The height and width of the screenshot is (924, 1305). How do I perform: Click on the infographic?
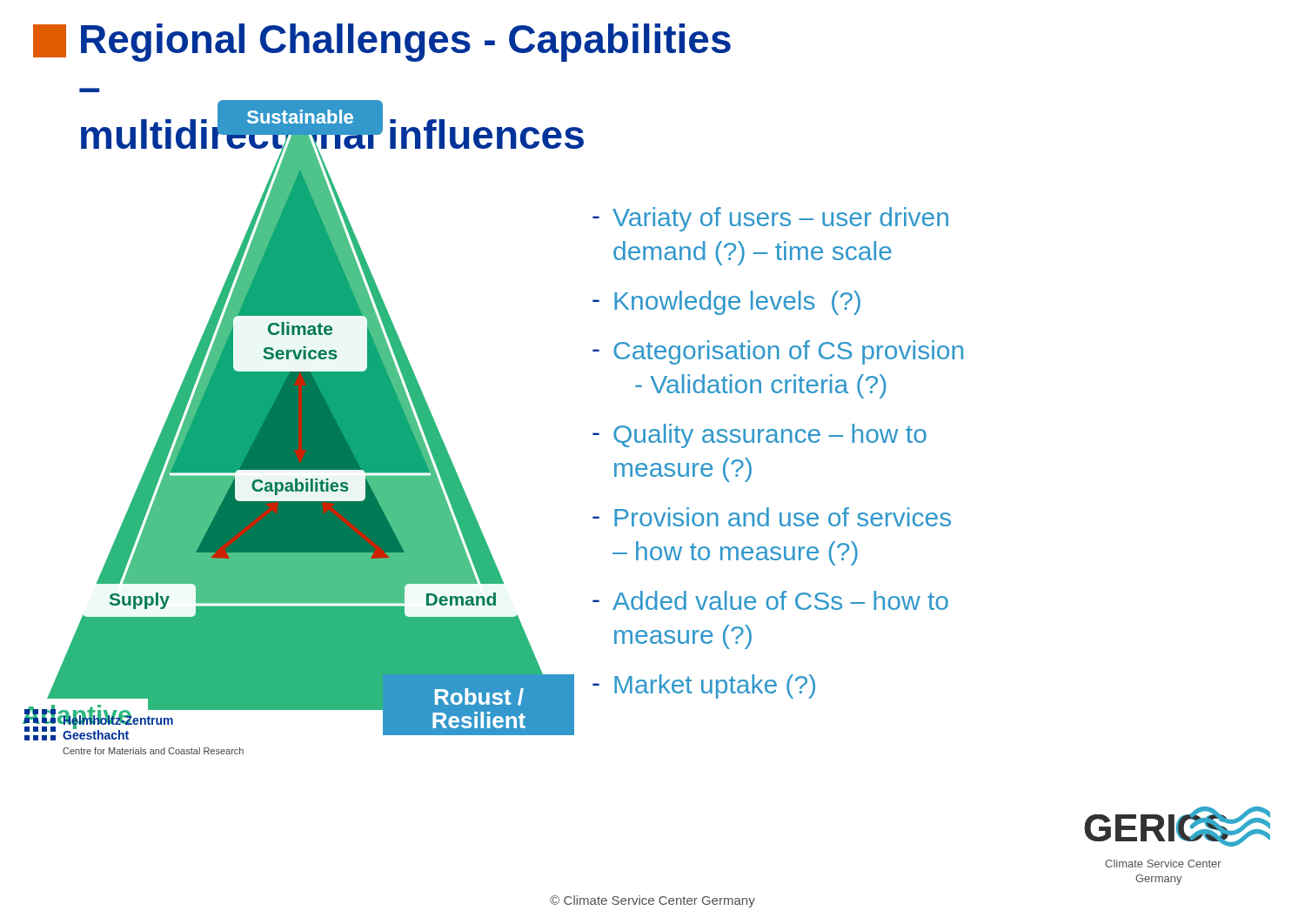tap(300, 418)
